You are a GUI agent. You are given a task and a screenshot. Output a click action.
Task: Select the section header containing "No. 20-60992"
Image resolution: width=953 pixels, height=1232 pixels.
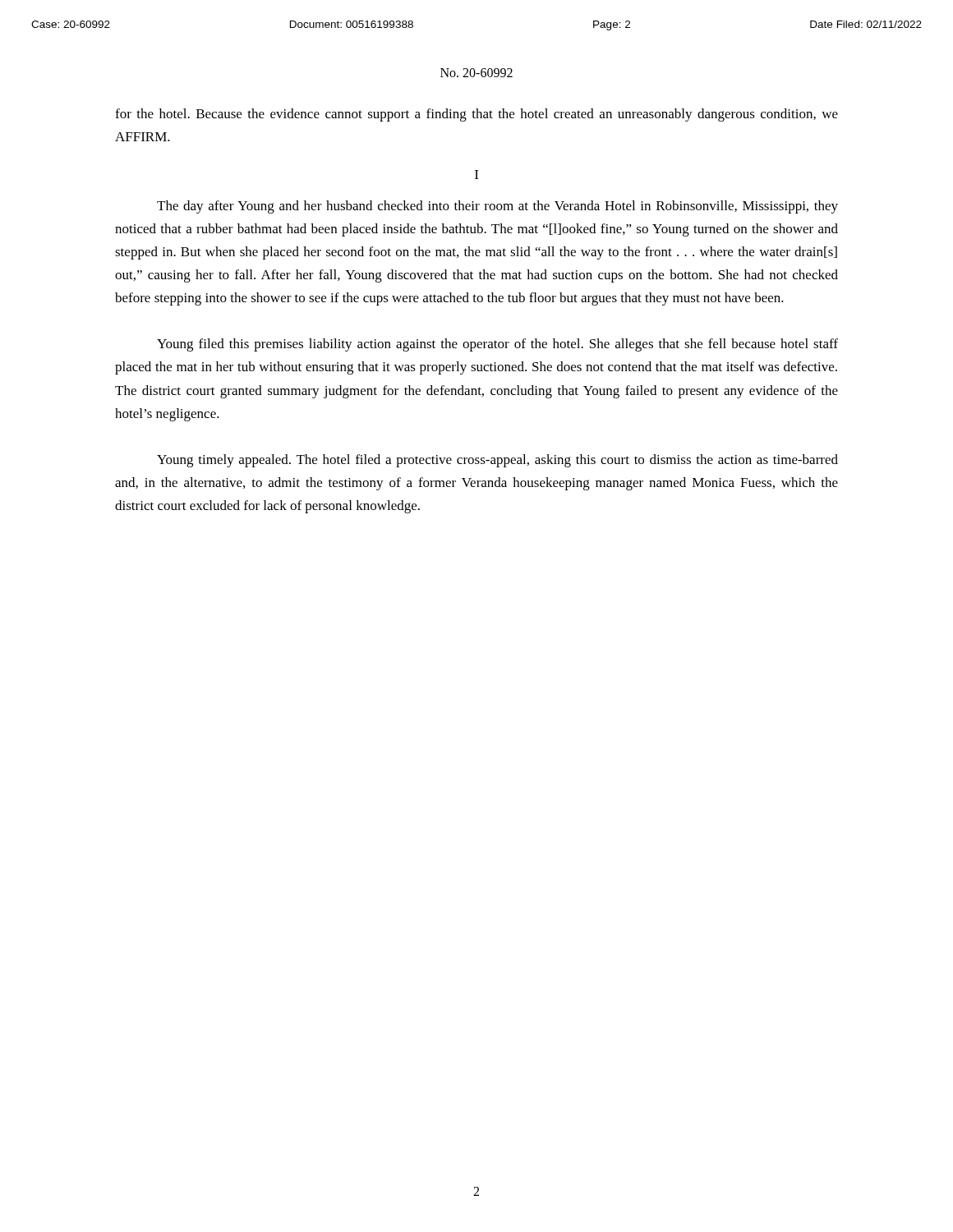[x=476, y=73]
